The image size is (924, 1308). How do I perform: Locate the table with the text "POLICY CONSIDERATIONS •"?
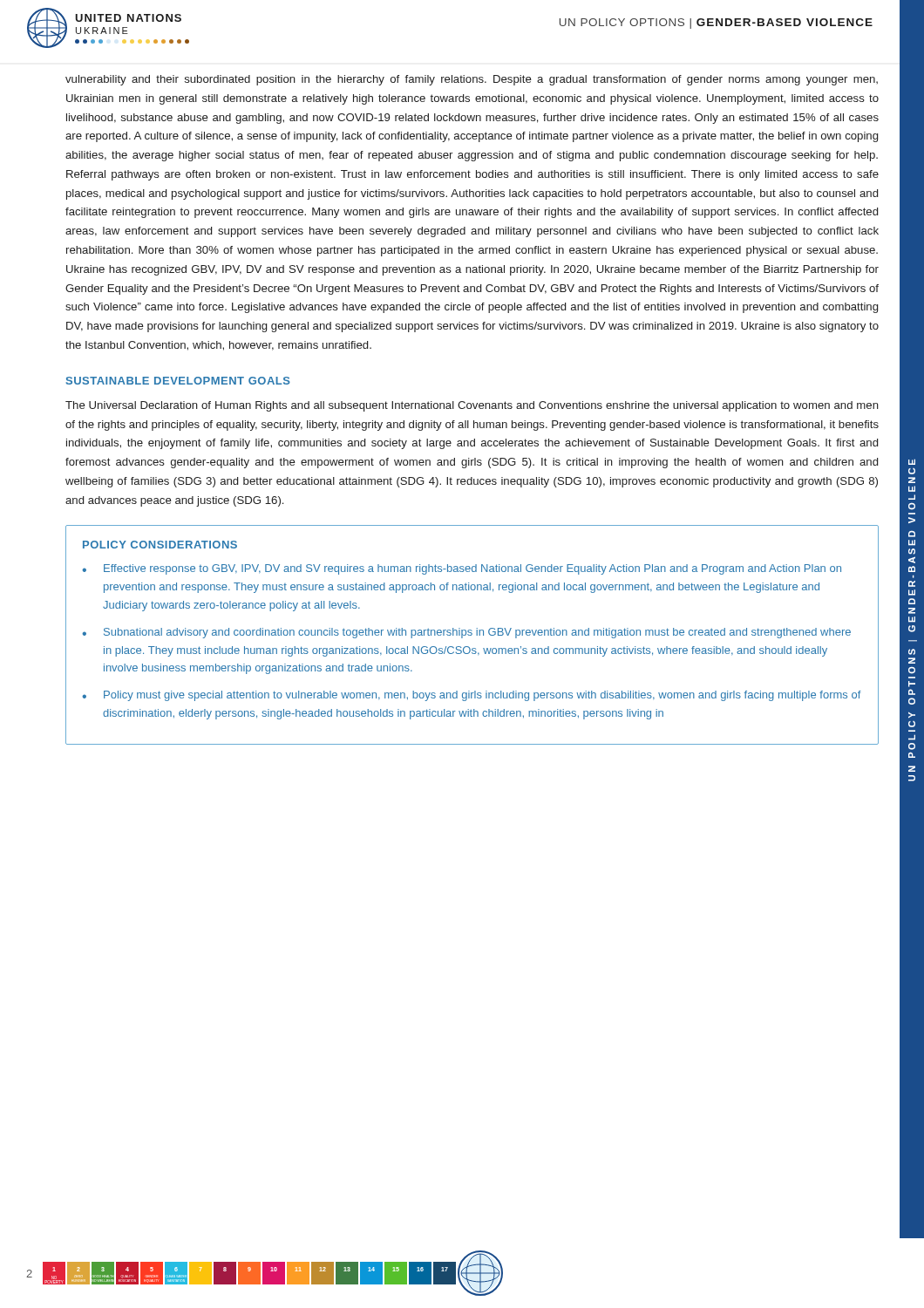click(472, 635)
